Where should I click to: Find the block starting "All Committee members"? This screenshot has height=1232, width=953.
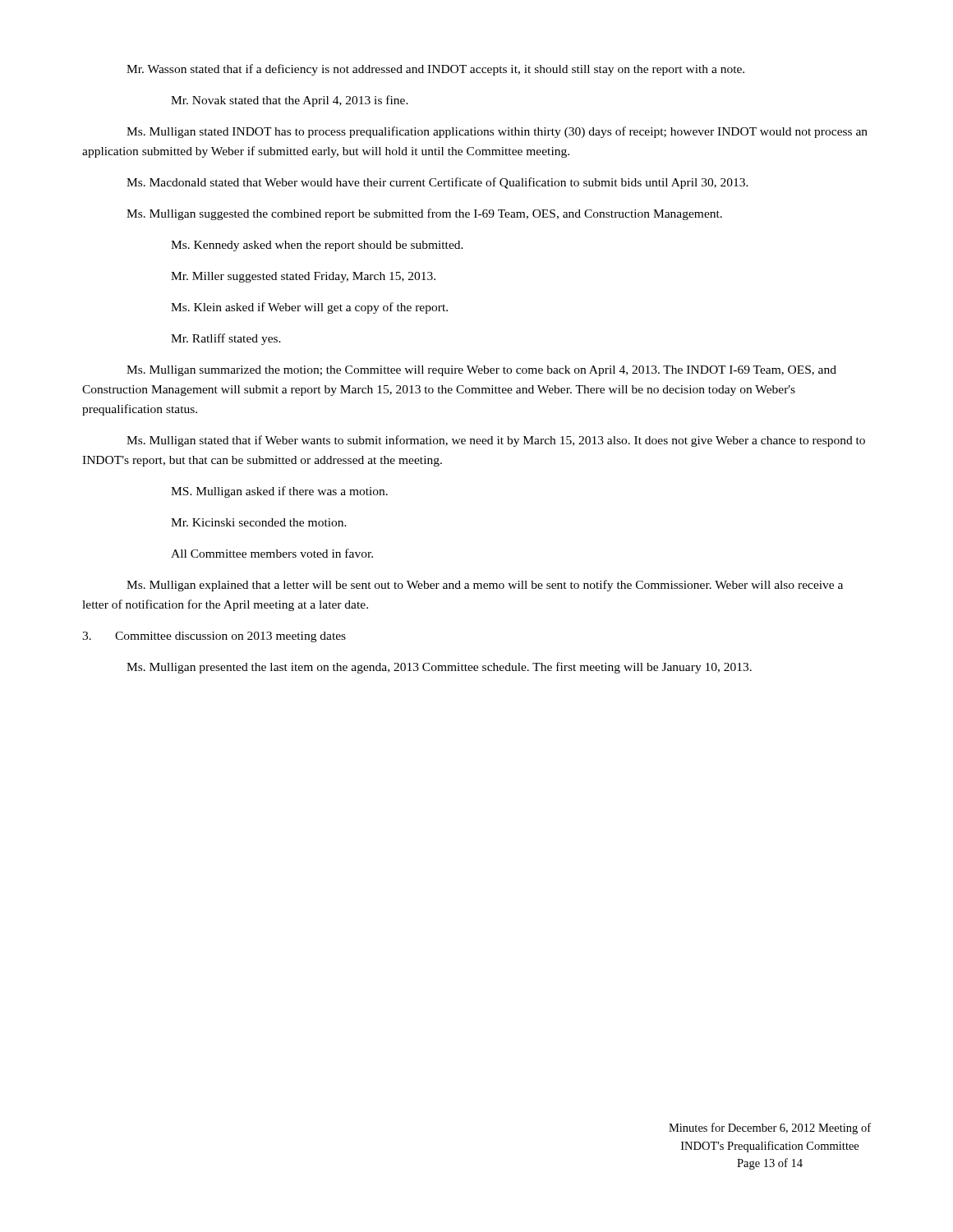(x=272, y=553)
